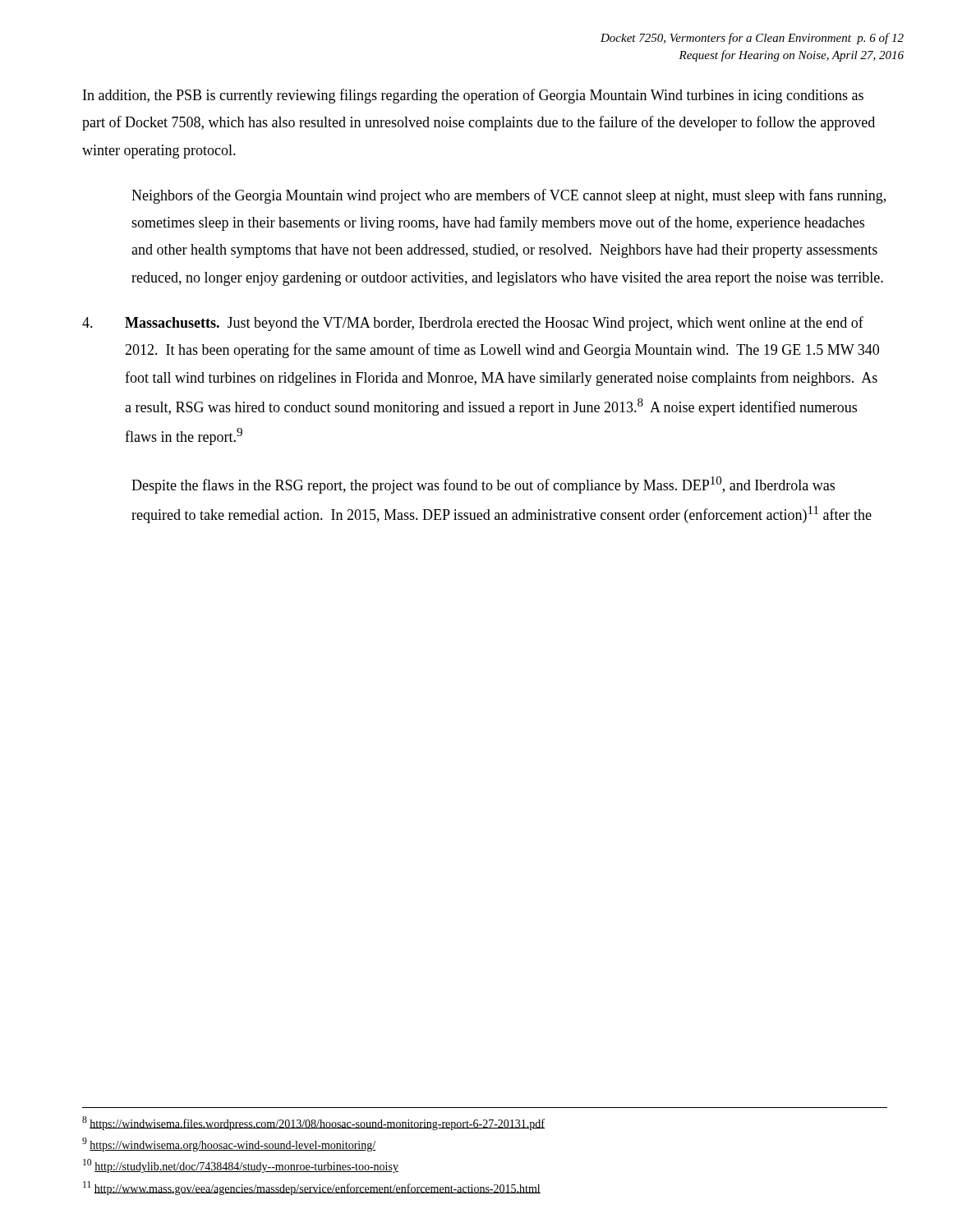Locate the block of text that opens with "In addition, the PSB"
The height and width of the screenshot is (1232, 953).
(x=479, y=123)
